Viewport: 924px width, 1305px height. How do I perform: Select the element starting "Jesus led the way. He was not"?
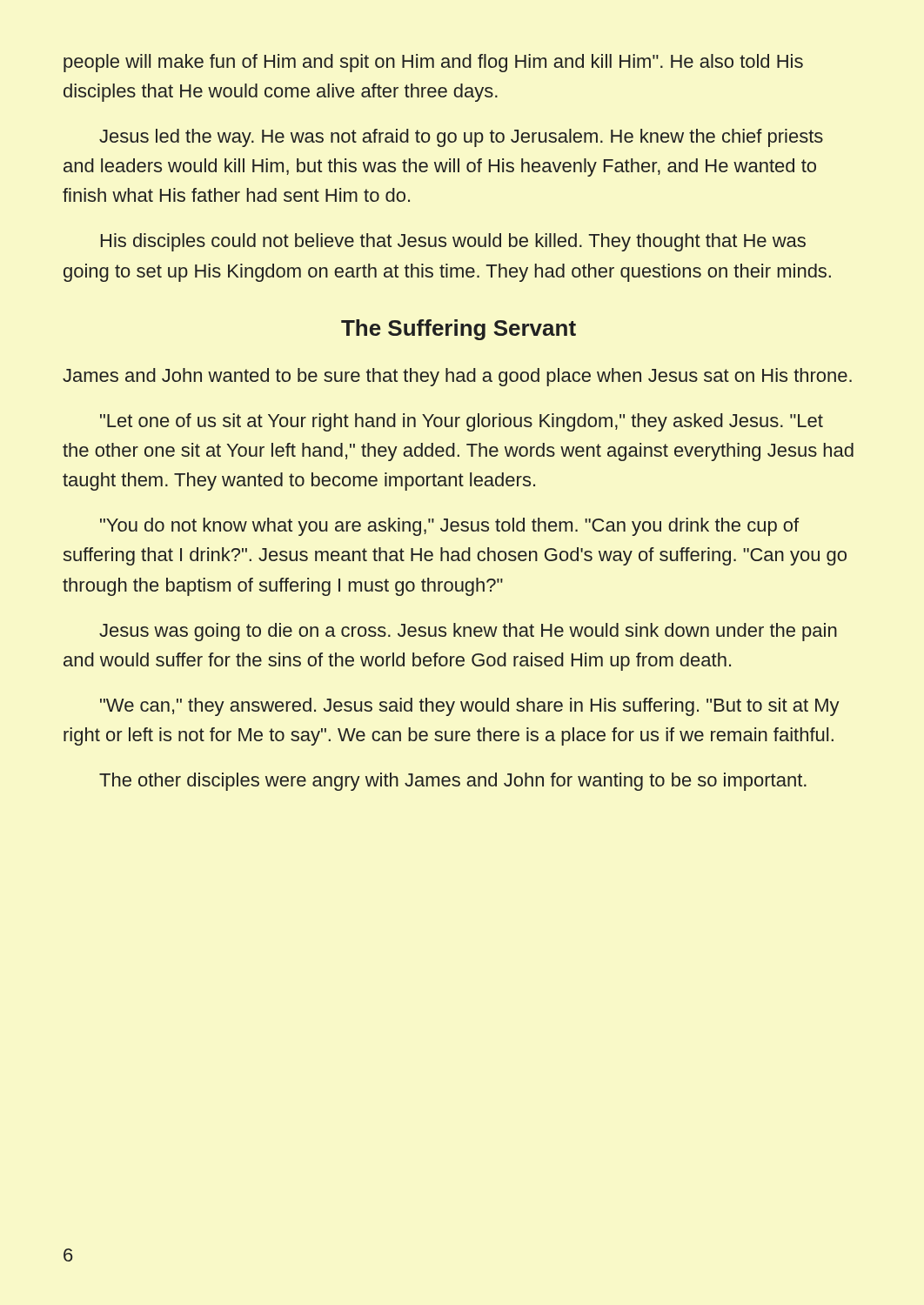tap(443, 166)
